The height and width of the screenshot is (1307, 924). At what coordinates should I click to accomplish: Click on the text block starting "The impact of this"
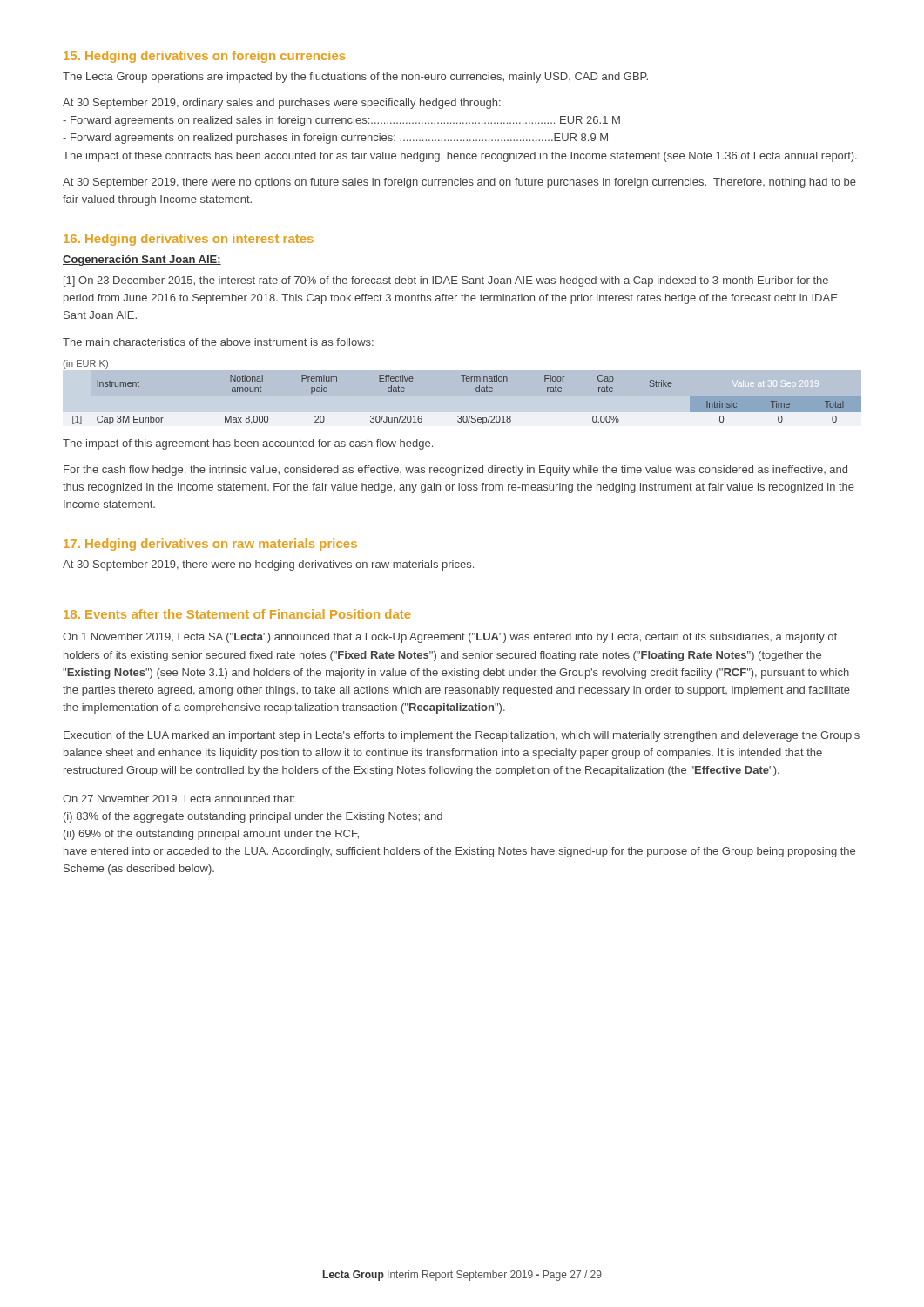(248, 443)
